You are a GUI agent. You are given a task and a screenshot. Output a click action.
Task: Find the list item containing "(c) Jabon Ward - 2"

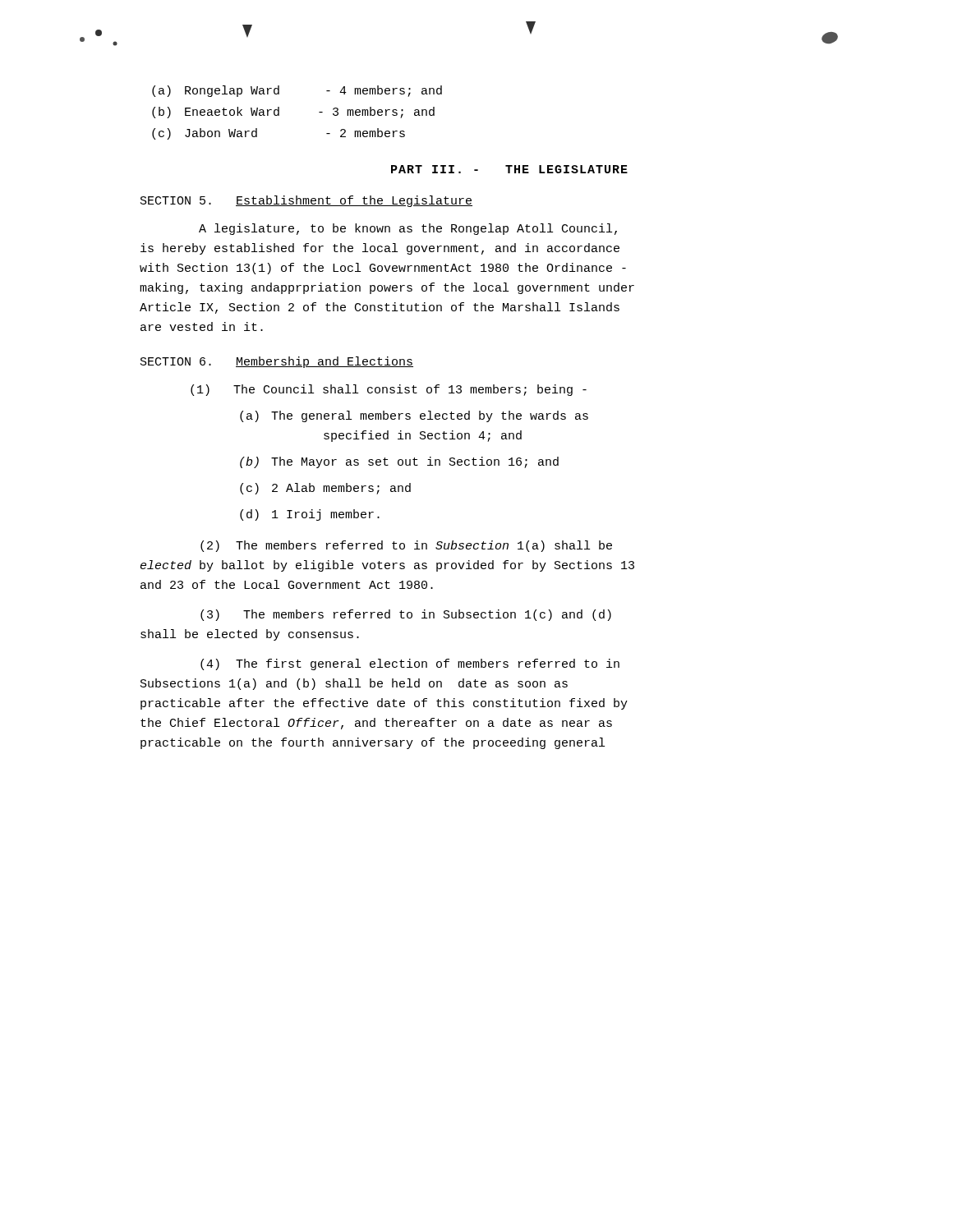pyautogui.click(x=216, y=133)
